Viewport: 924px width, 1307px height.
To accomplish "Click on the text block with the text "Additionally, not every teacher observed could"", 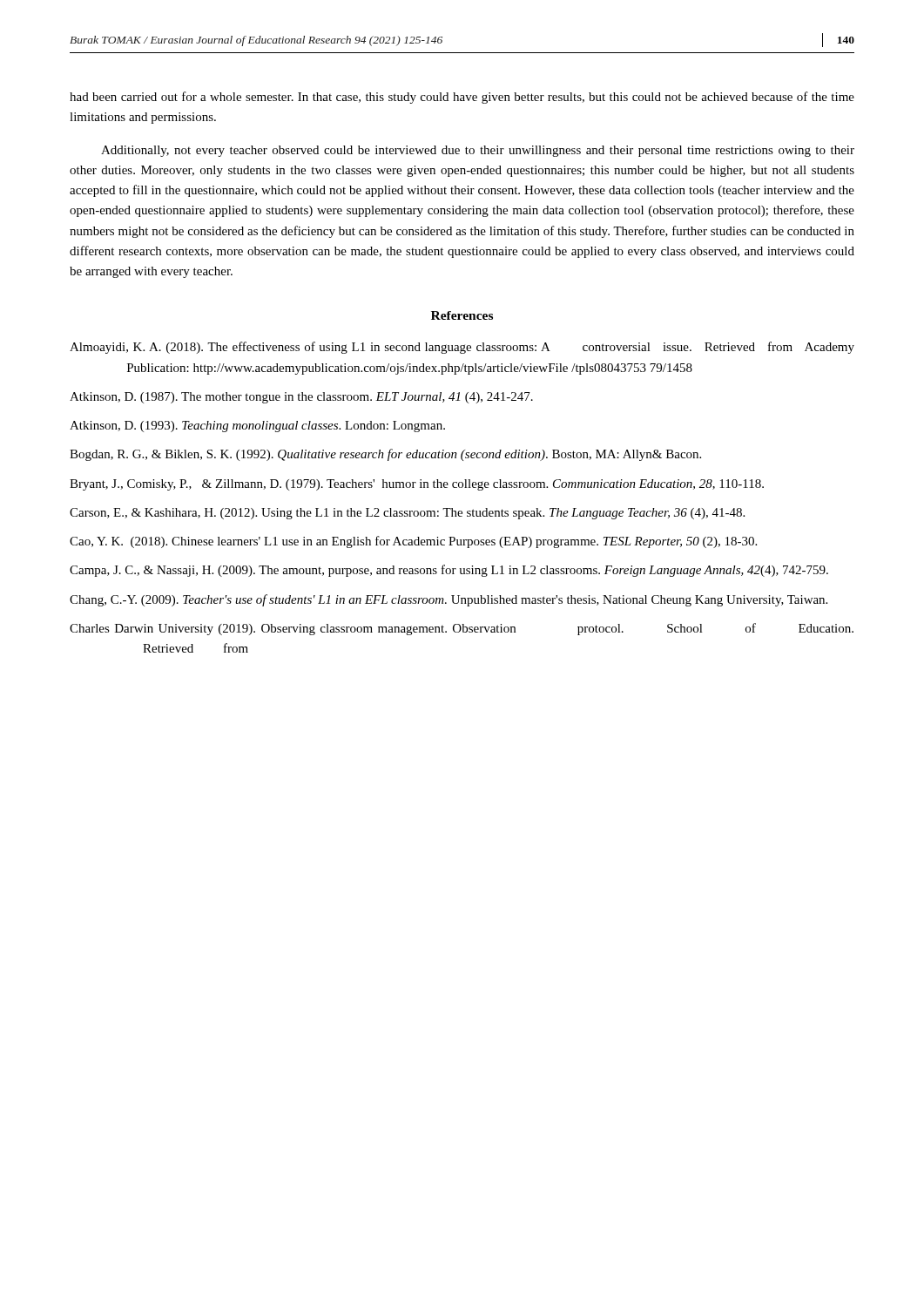I will [x=462, y=210].
